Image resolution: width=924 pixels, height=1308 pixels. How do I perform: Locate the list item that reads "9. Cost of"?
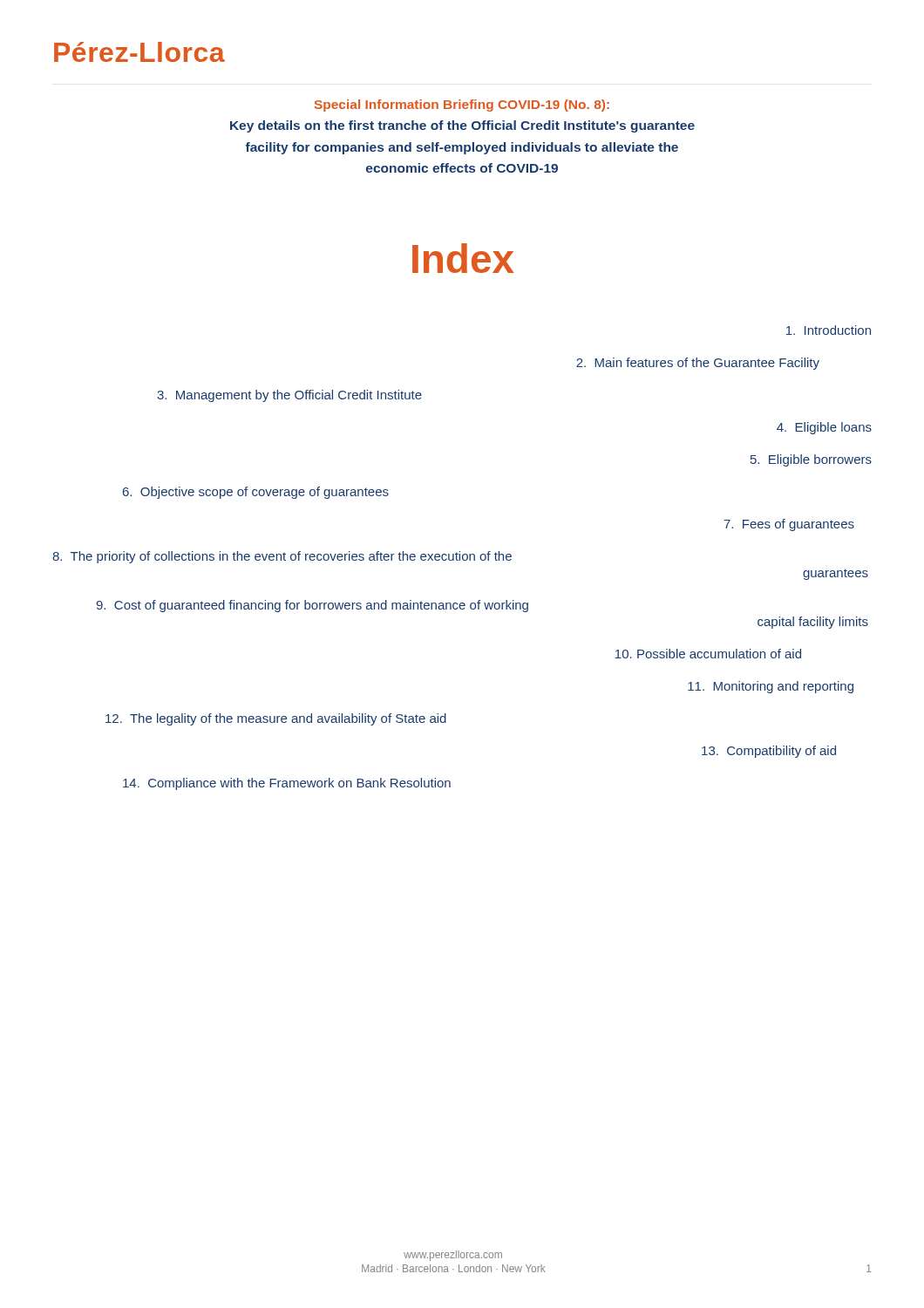312,605
